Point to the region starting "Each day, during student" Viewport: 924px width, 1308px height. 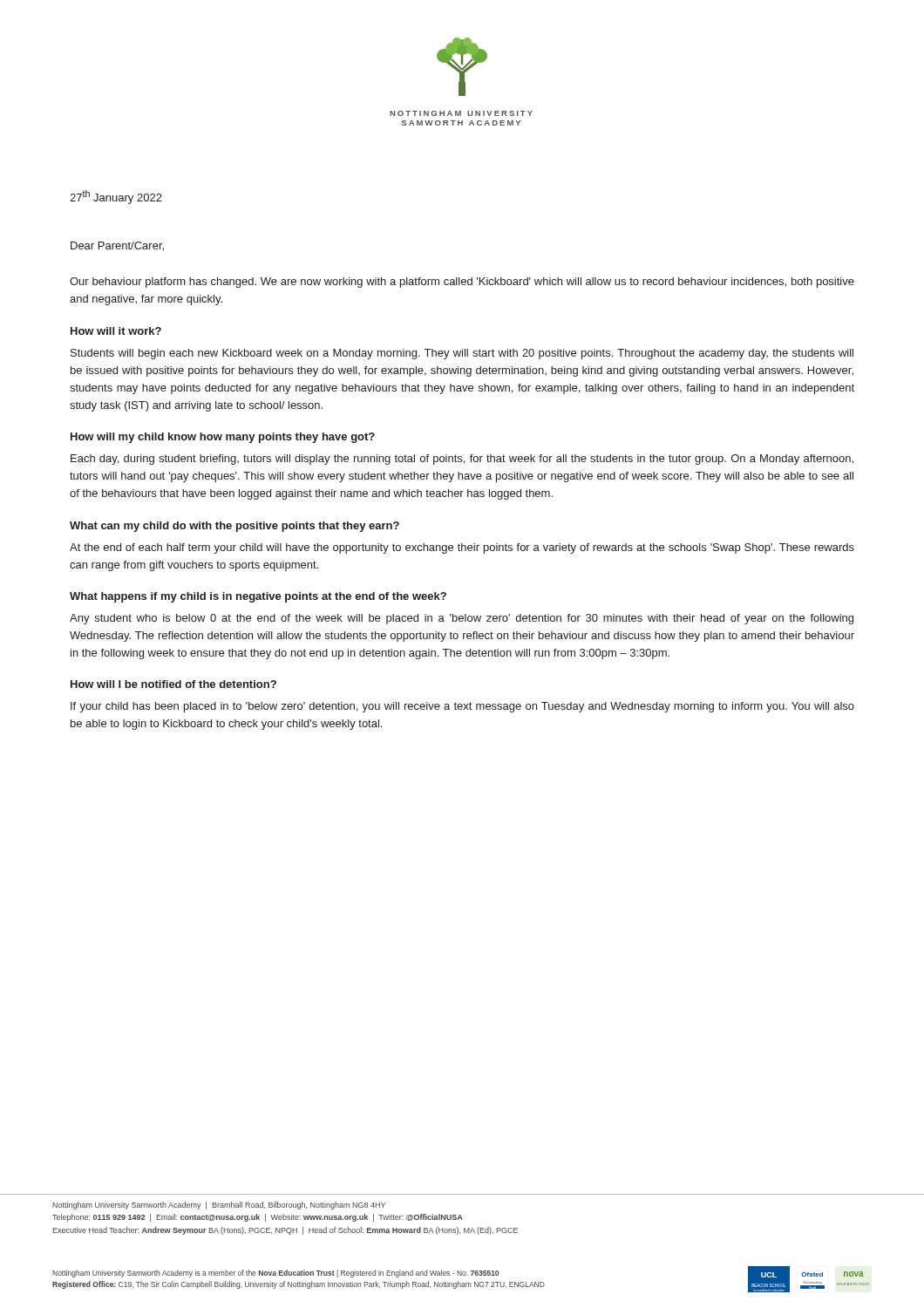pyautogui.click(x=462, y=476)
